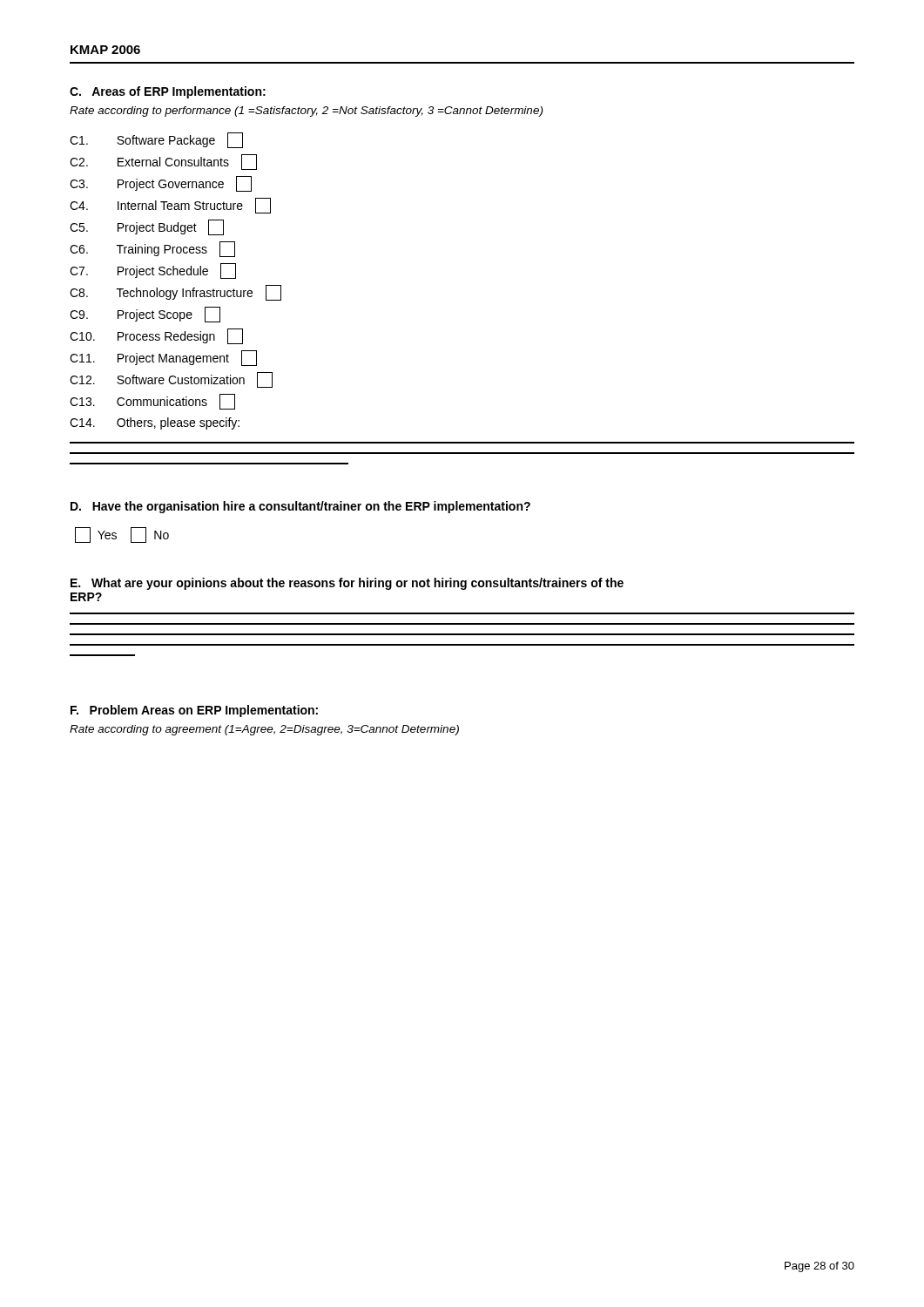
Task: Navigate to the passage starting "Rate according to performance (1 =Satisfactory, 2"
Action: coord(306,110)
